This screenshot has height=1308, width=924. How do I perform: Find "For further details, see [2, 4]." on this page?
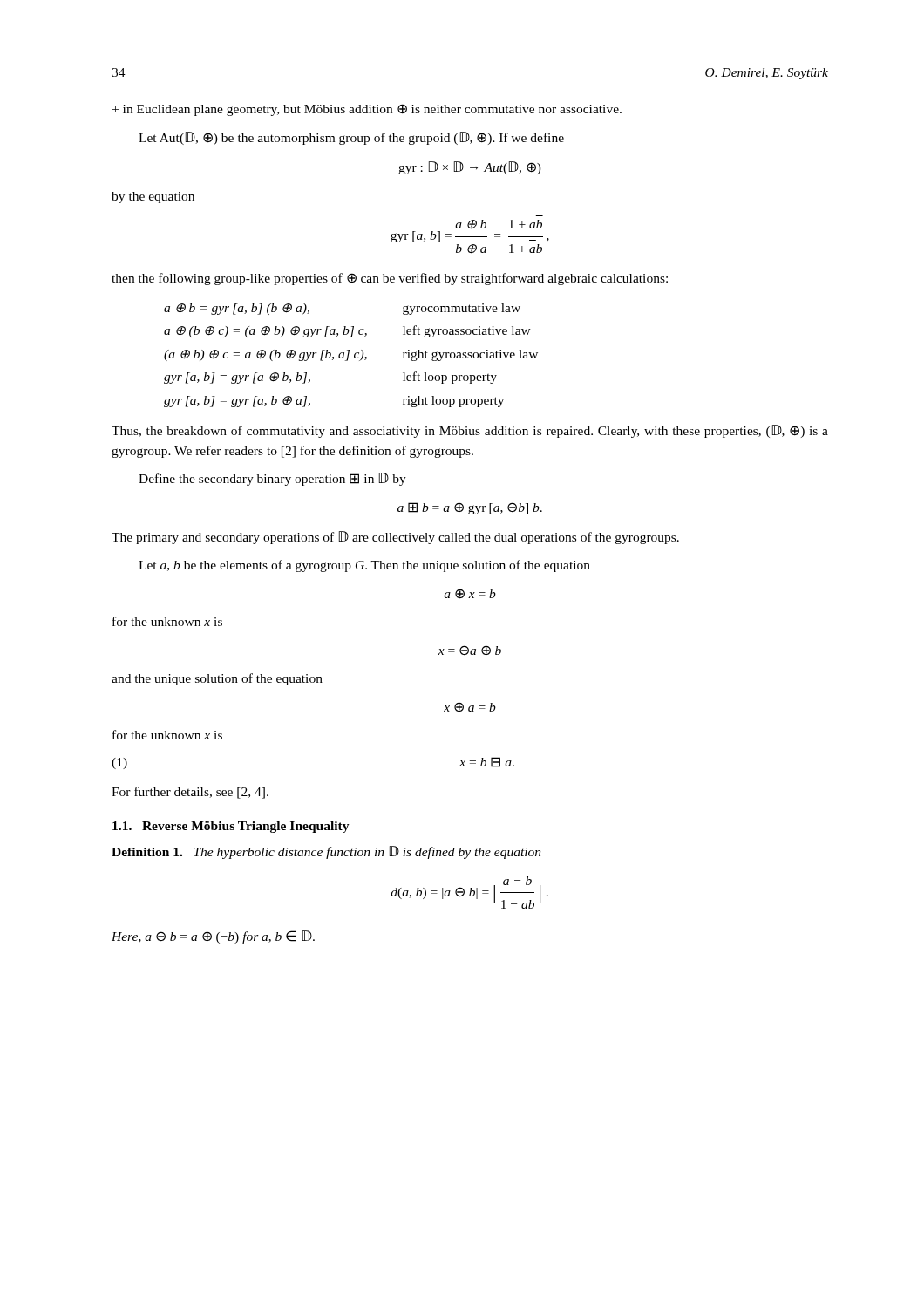tap(190, 792)
